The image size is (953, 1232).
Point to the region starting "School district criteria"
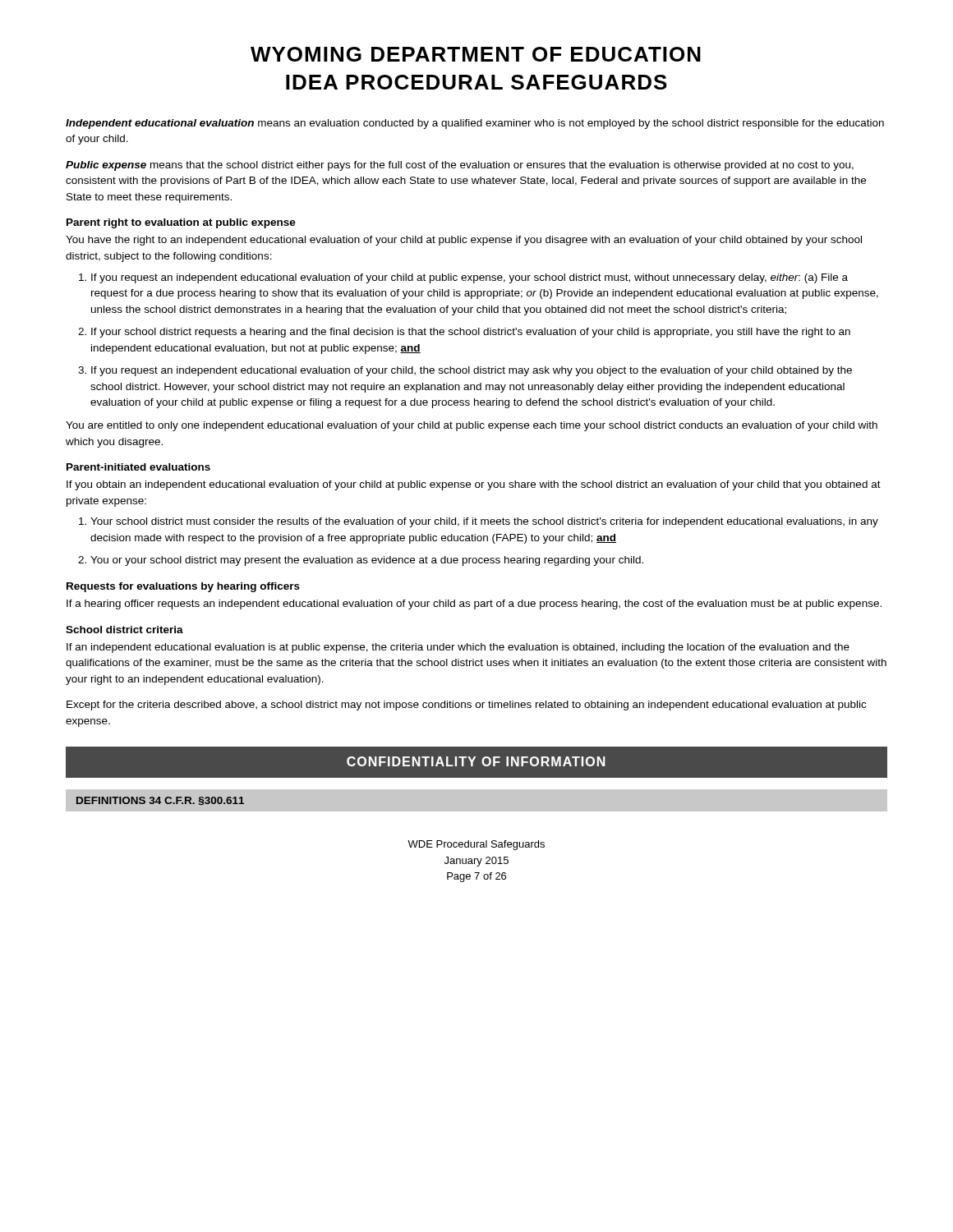pyautogui.click(x=124, y=629)
